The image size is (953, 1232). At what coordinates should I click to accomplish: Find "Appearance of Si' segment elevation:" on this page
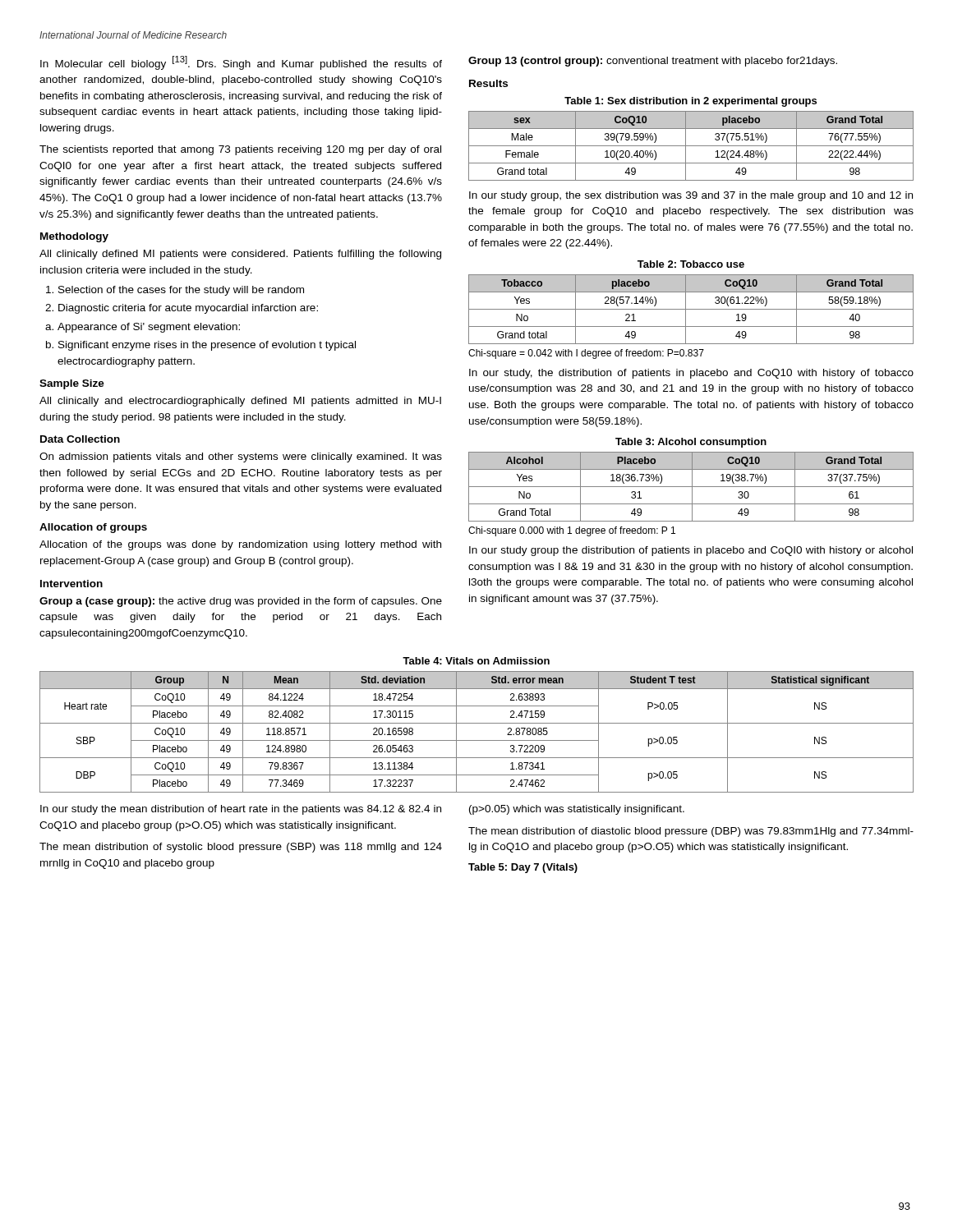pos(149,327)
